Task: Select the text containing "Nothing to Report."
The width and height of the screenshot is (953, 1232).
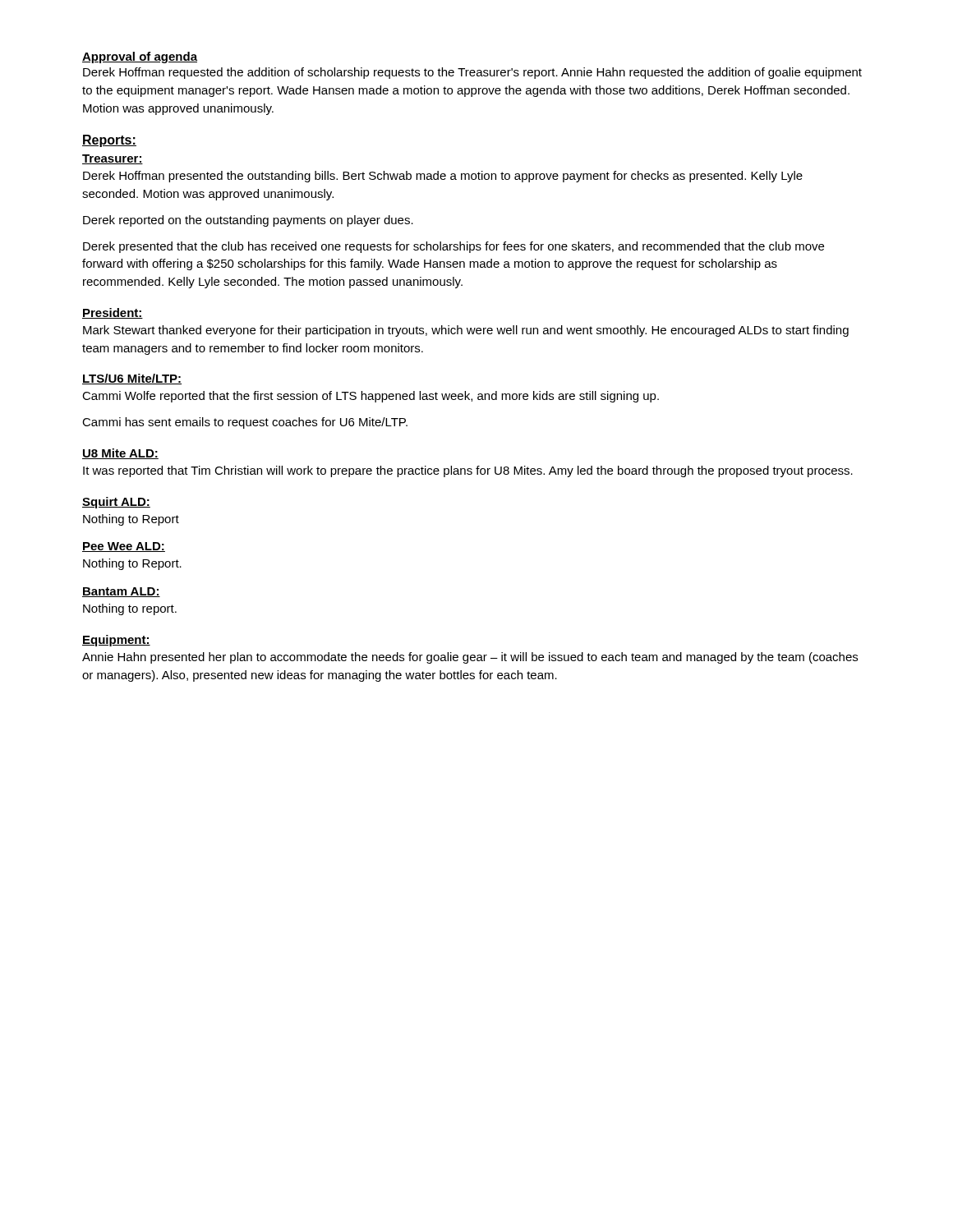Action: point(132,564)
